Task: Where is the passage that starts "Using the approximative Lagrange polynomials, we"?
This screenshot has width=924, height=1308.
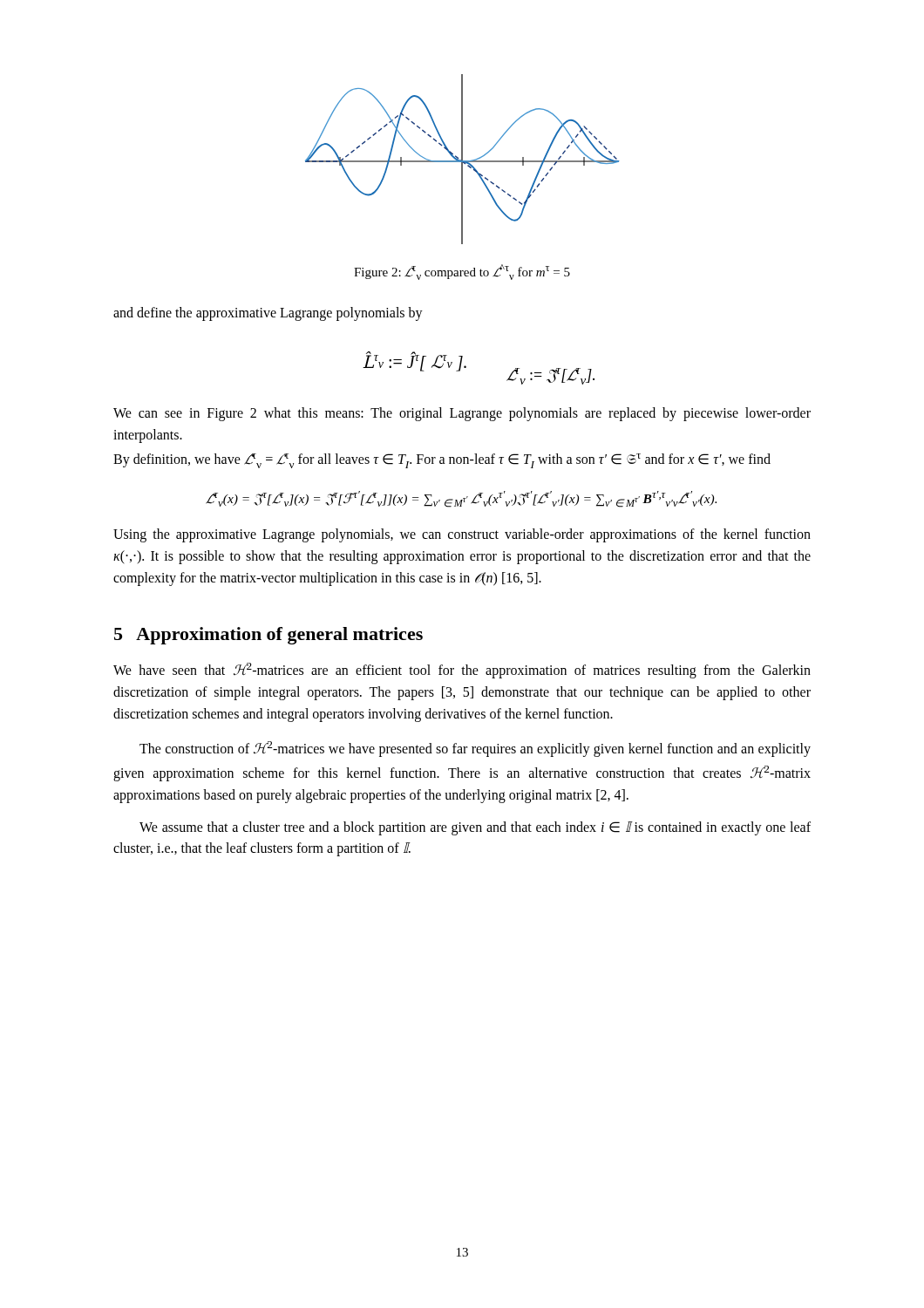Action: click(462, 556)
